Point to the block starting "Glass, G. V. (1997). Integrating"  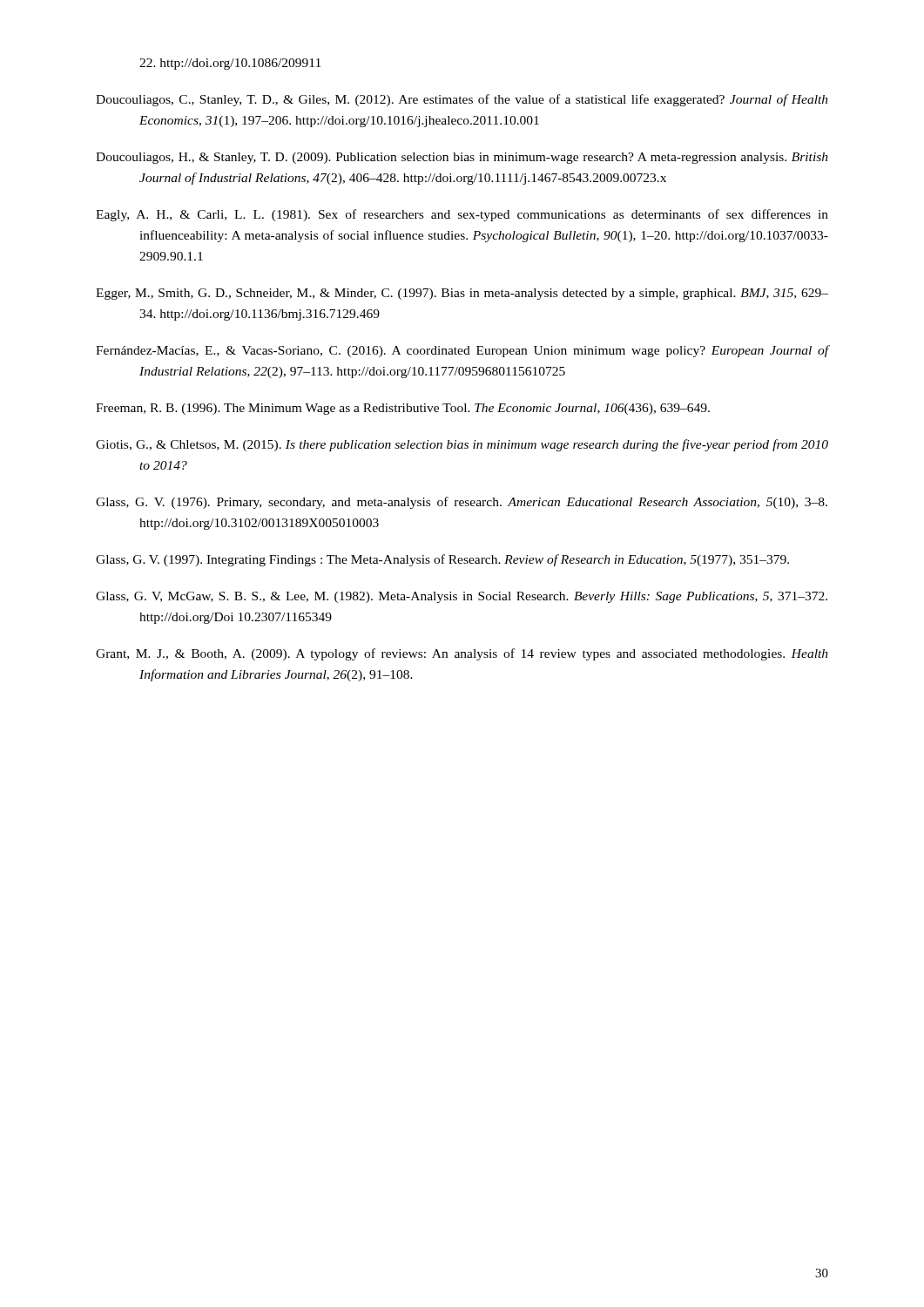tap(443, 559)
